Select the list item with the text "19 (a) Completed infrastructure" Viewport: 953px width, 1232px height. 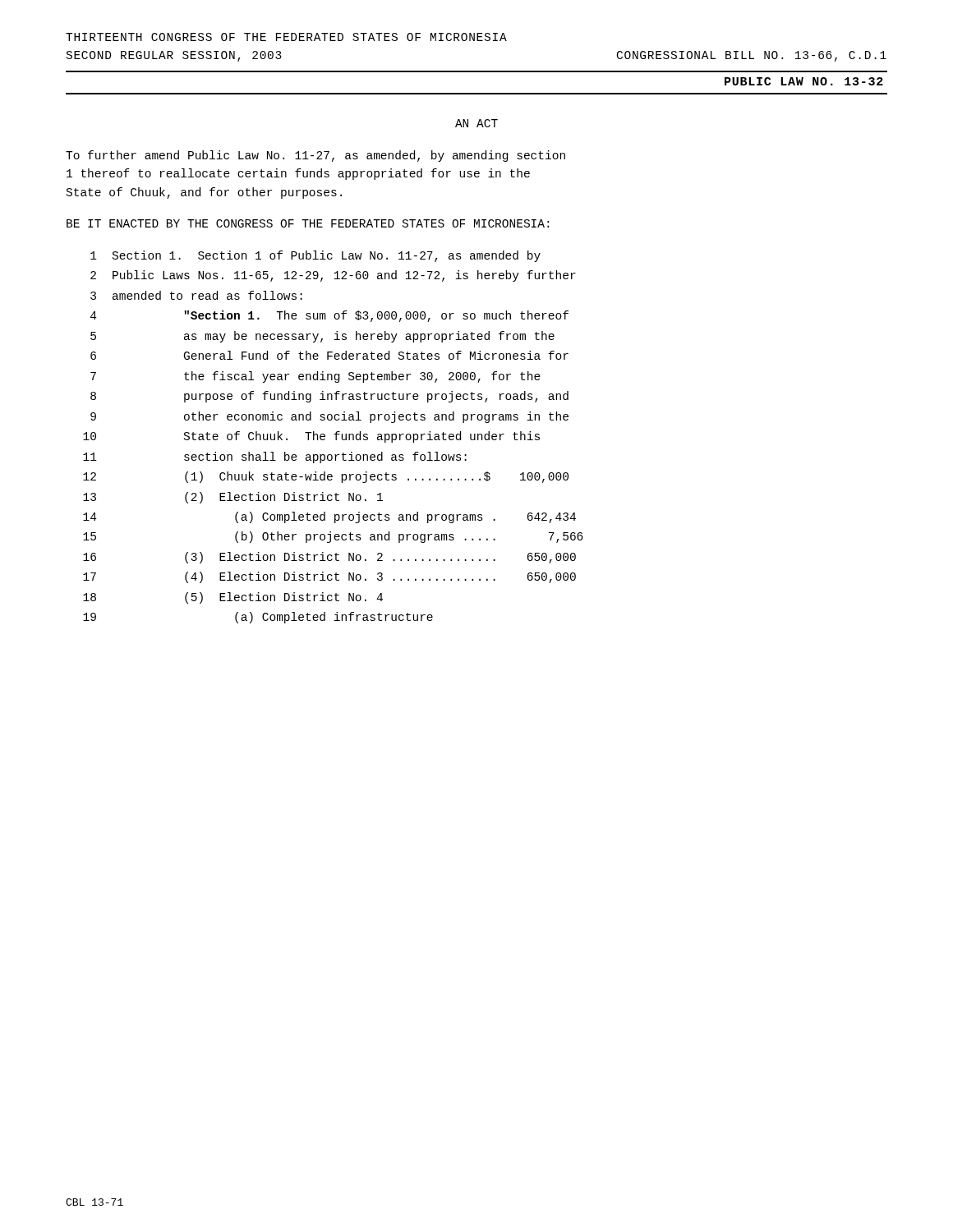coord(86,617)
